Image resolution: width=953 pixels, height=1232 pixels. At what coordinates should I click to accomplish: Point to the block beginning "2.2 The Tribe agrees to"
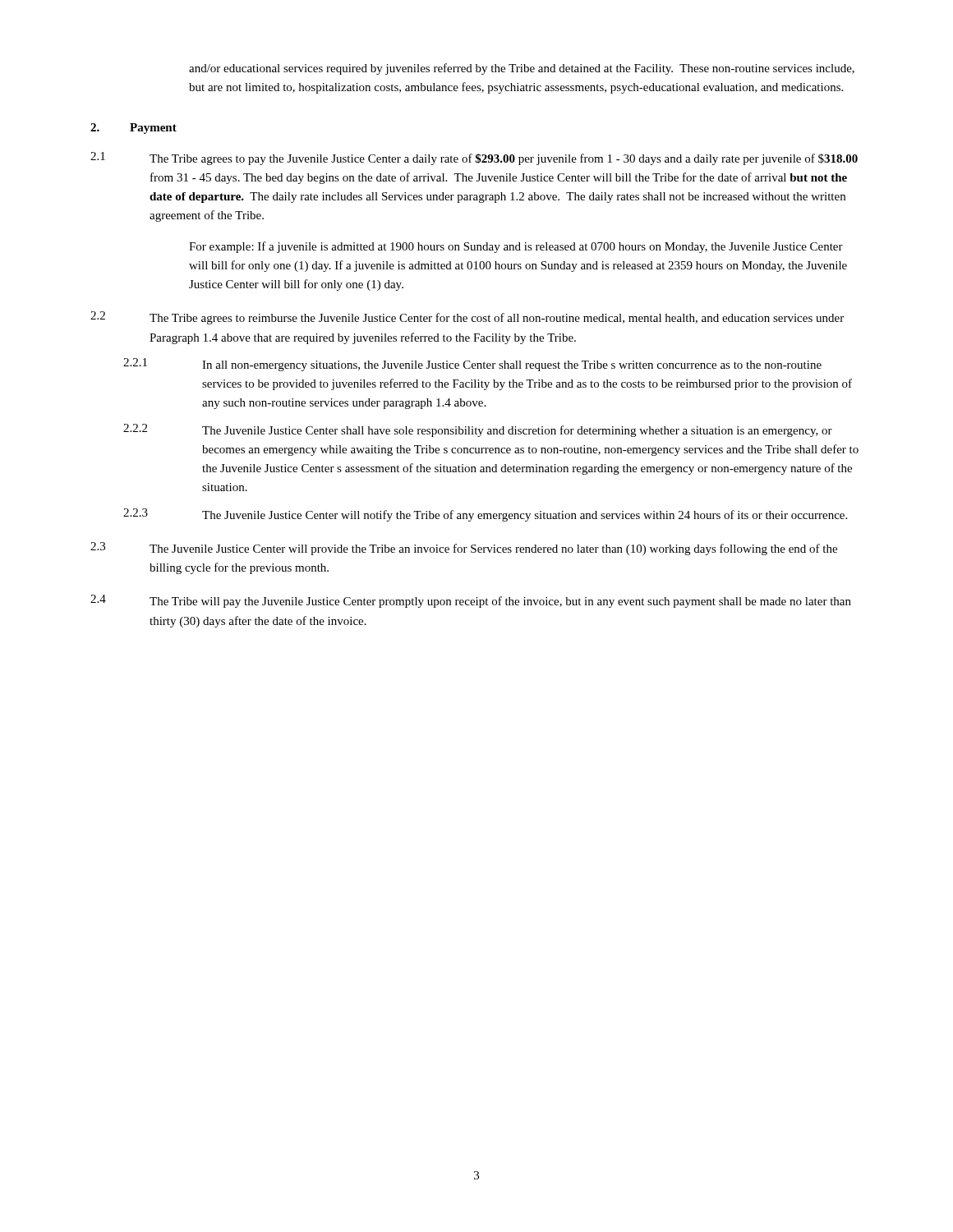pyautogui.click(x=476, y=328)
